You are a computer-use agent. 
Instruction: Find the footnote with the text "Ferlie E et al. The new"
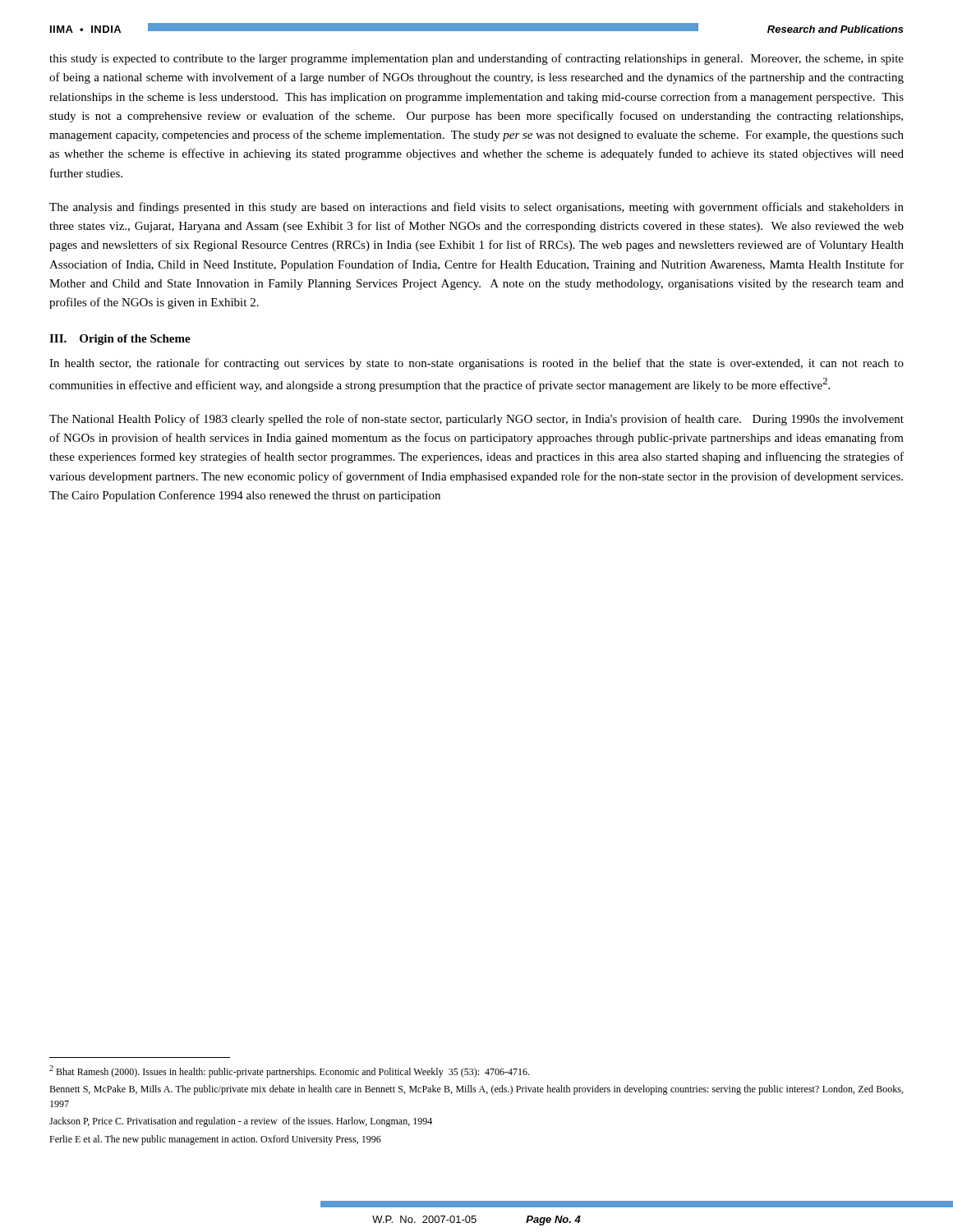click(215, 1139)
